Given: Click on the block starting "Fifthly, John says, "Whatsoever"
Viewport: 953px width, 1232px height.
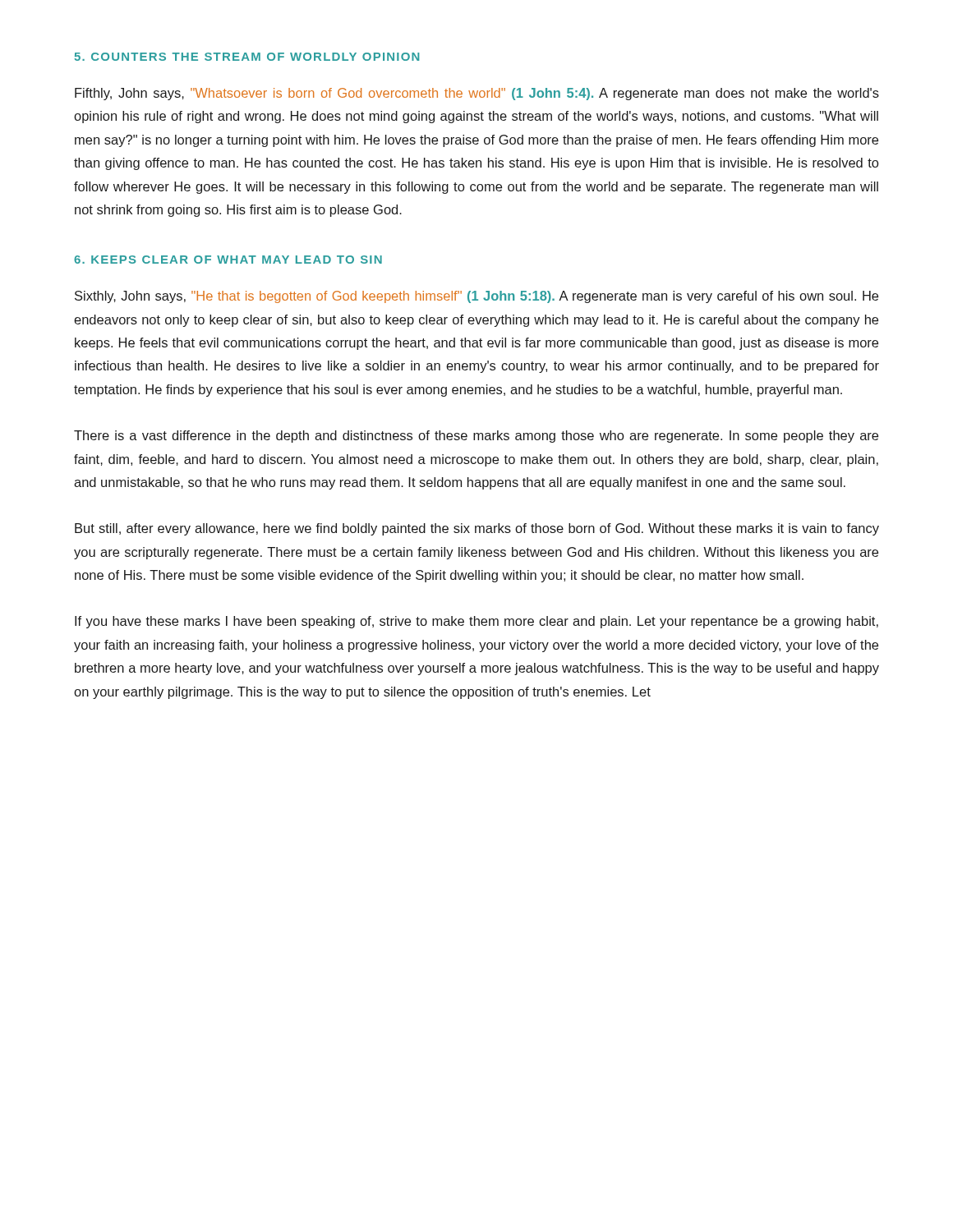Looking at the screenshot, I should click(476, 151).
